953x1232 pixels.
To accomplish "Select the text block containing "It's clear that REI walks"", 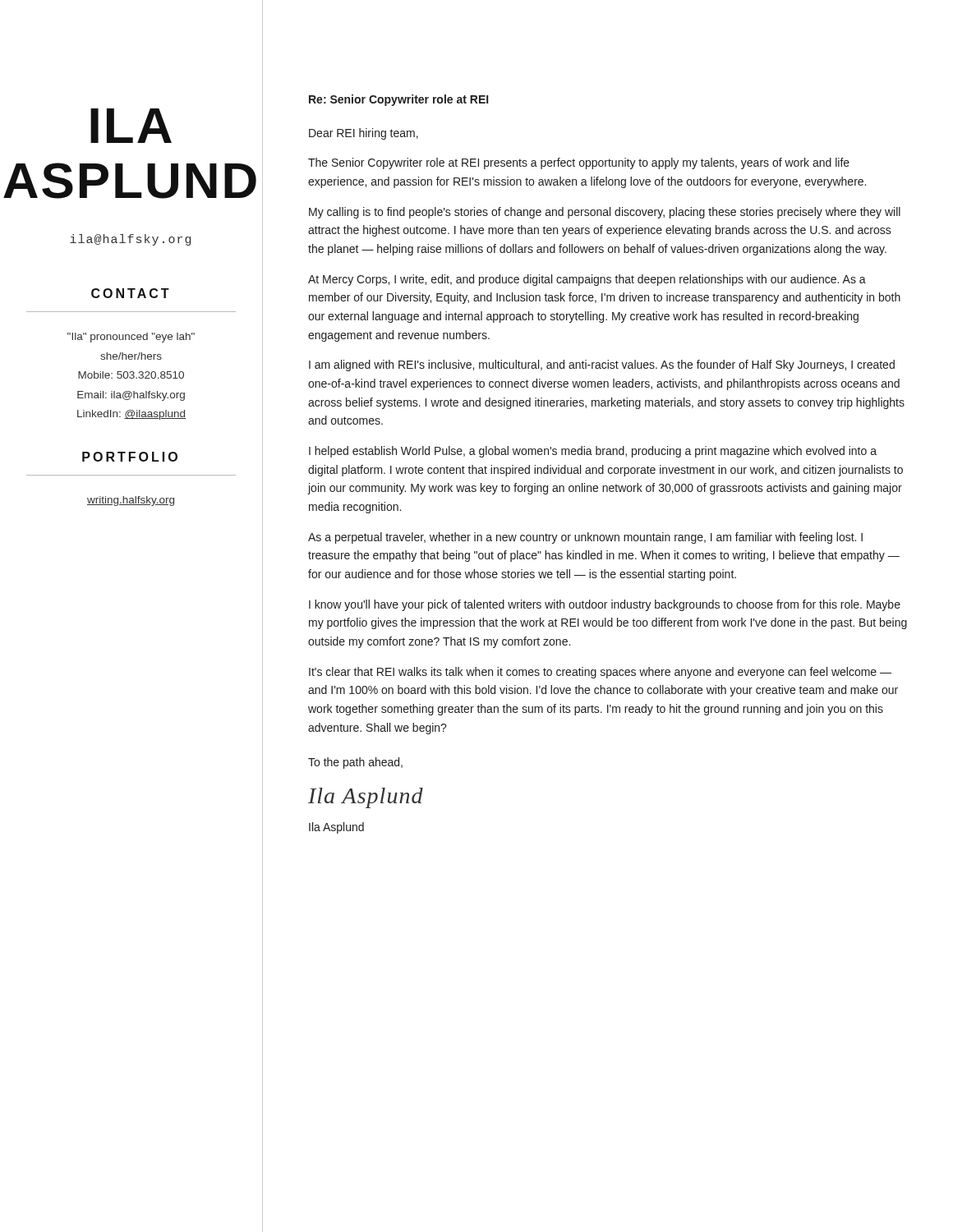I will coord(603,700).
